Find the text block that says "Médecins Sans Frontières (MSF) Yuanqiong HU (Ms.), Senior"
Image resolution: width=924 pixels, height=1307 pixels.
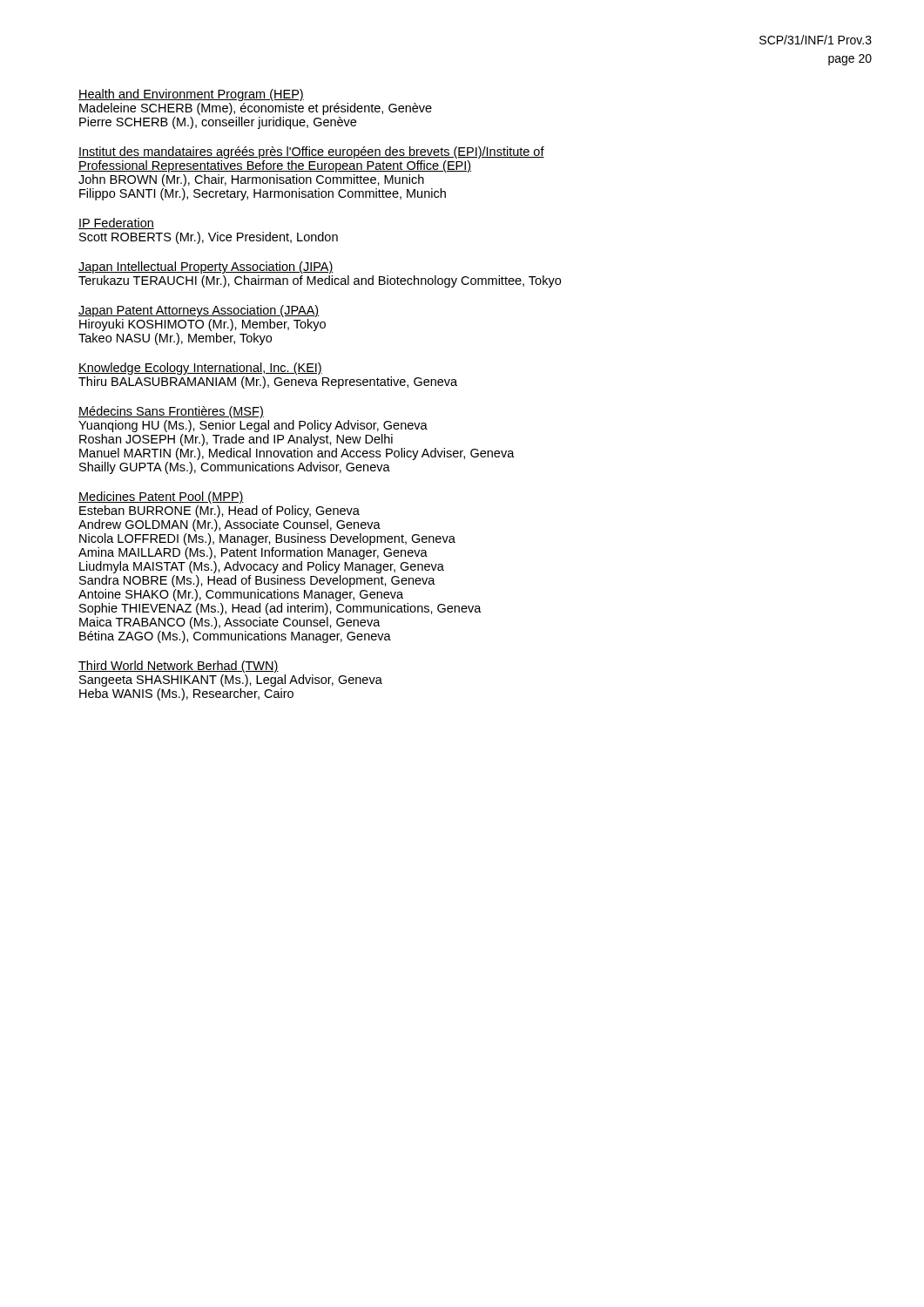coord(296,439)
